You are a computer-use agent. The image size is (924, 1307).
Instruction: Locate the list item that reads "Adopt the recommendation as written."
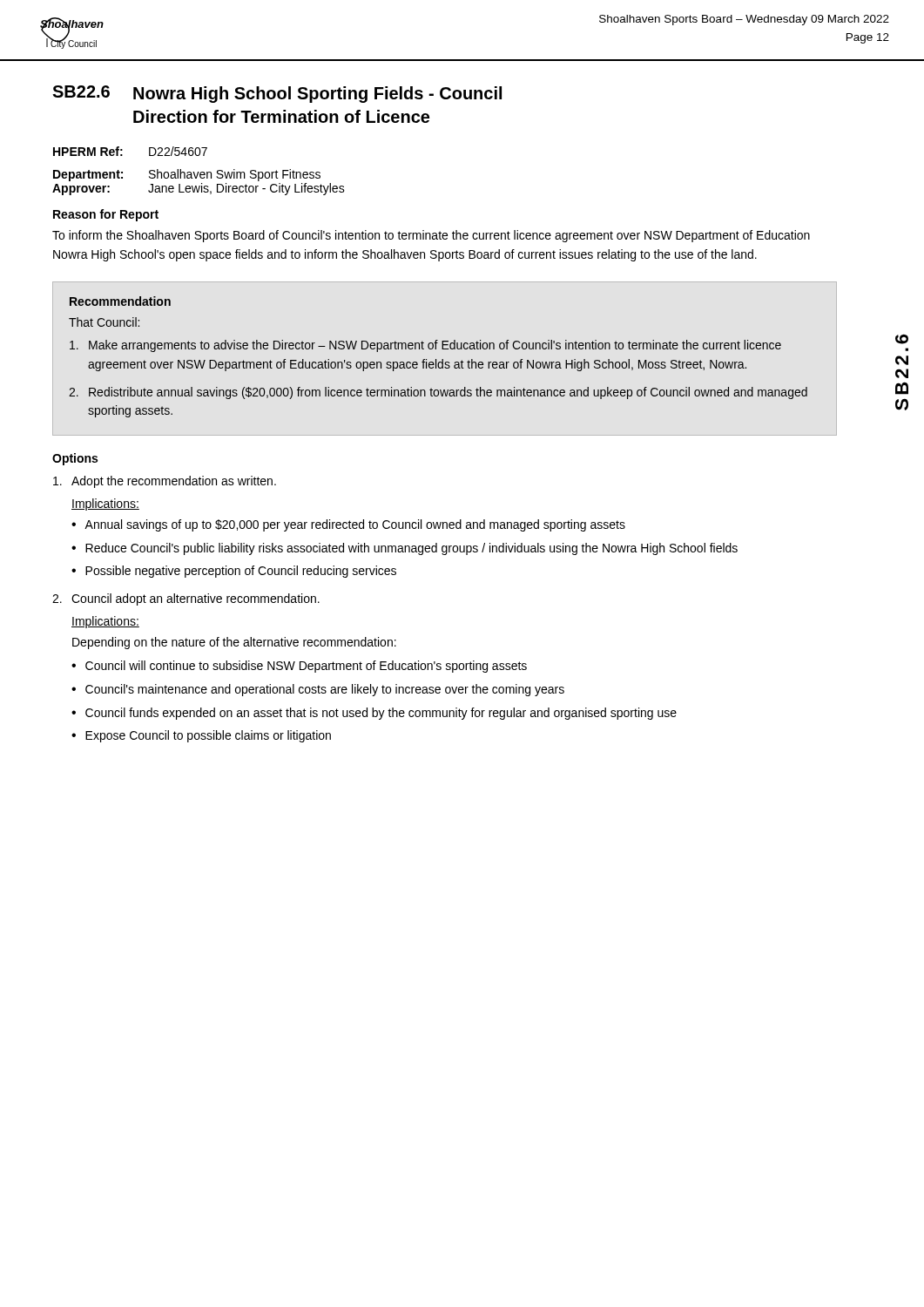[165, 482]
